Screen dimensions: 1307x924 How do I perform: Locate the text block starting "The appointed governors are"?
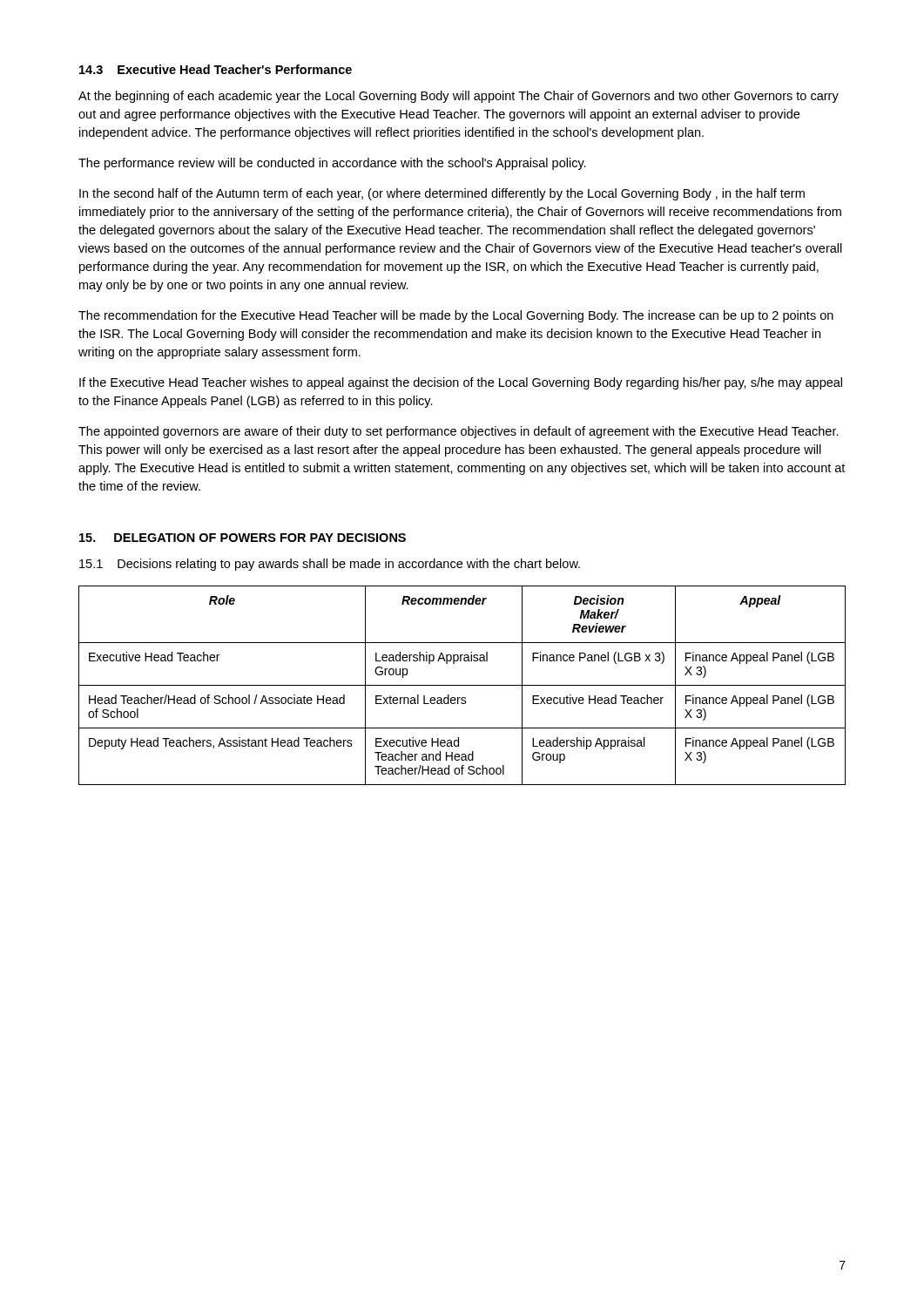click(462, 459)
